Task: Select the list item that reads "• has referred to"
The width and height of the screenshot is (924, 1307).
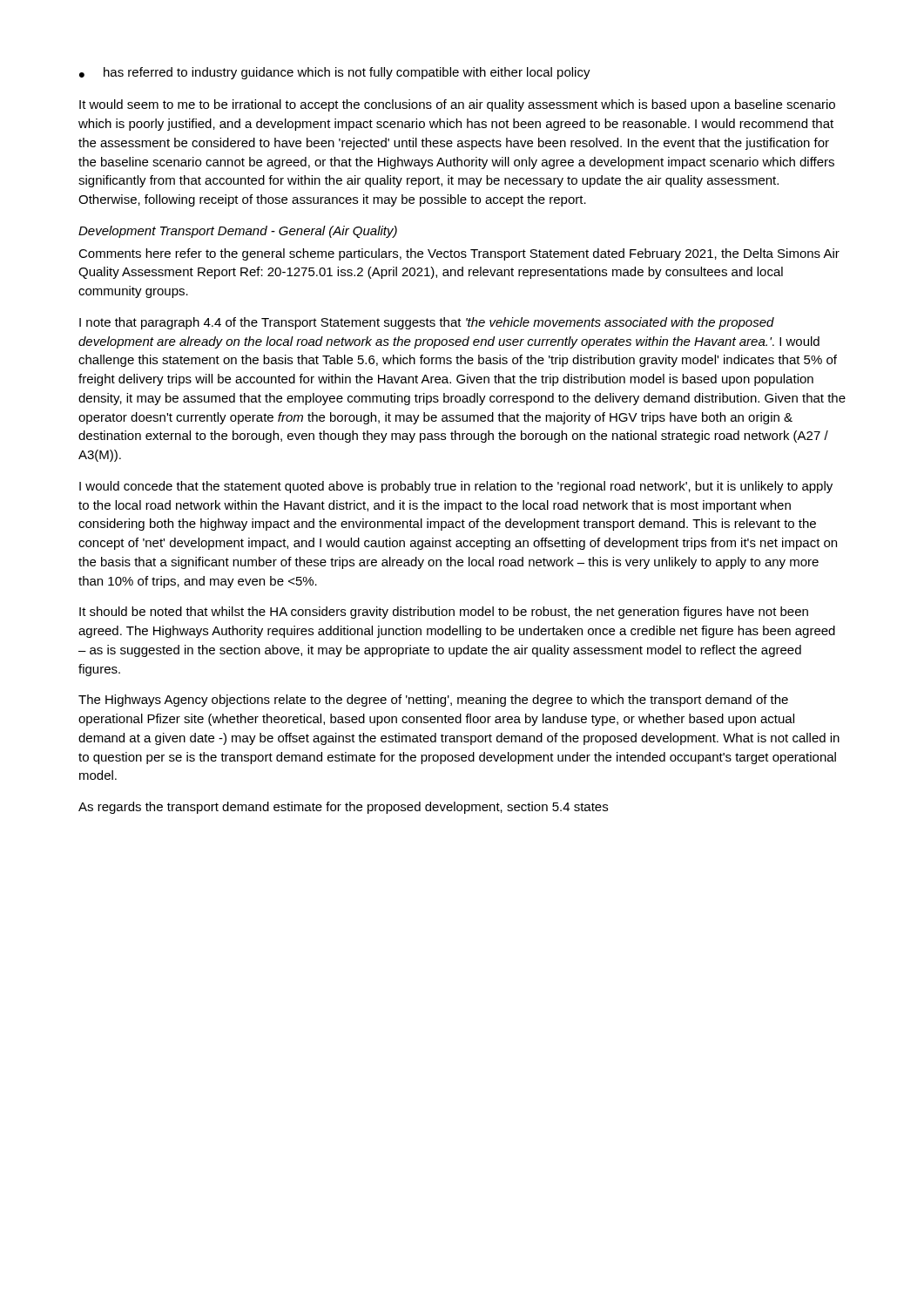Action: 462,75
